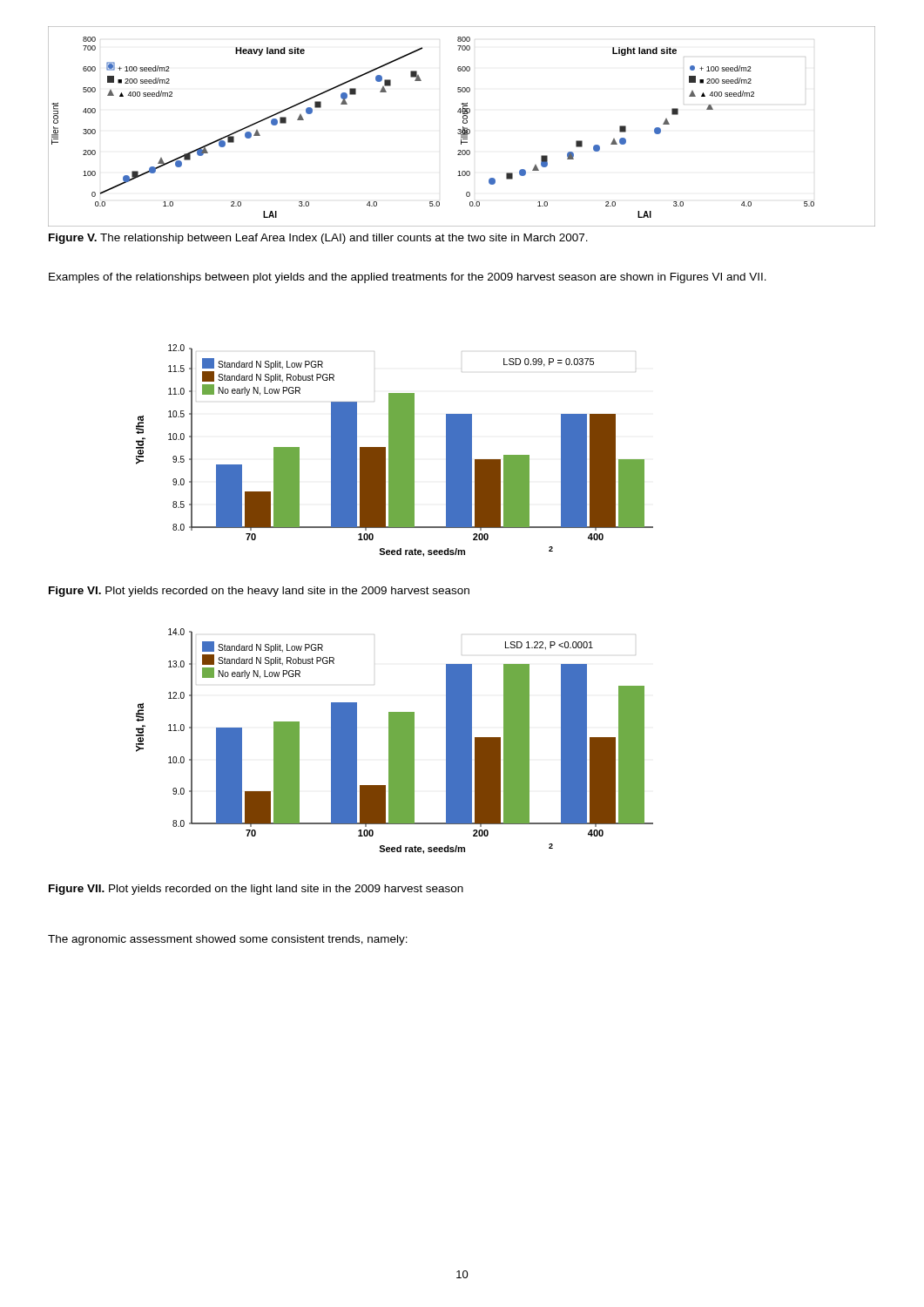The image size is (924, 1307).
Task: Locate the continuous plot
Action: (x=462, y=126)
